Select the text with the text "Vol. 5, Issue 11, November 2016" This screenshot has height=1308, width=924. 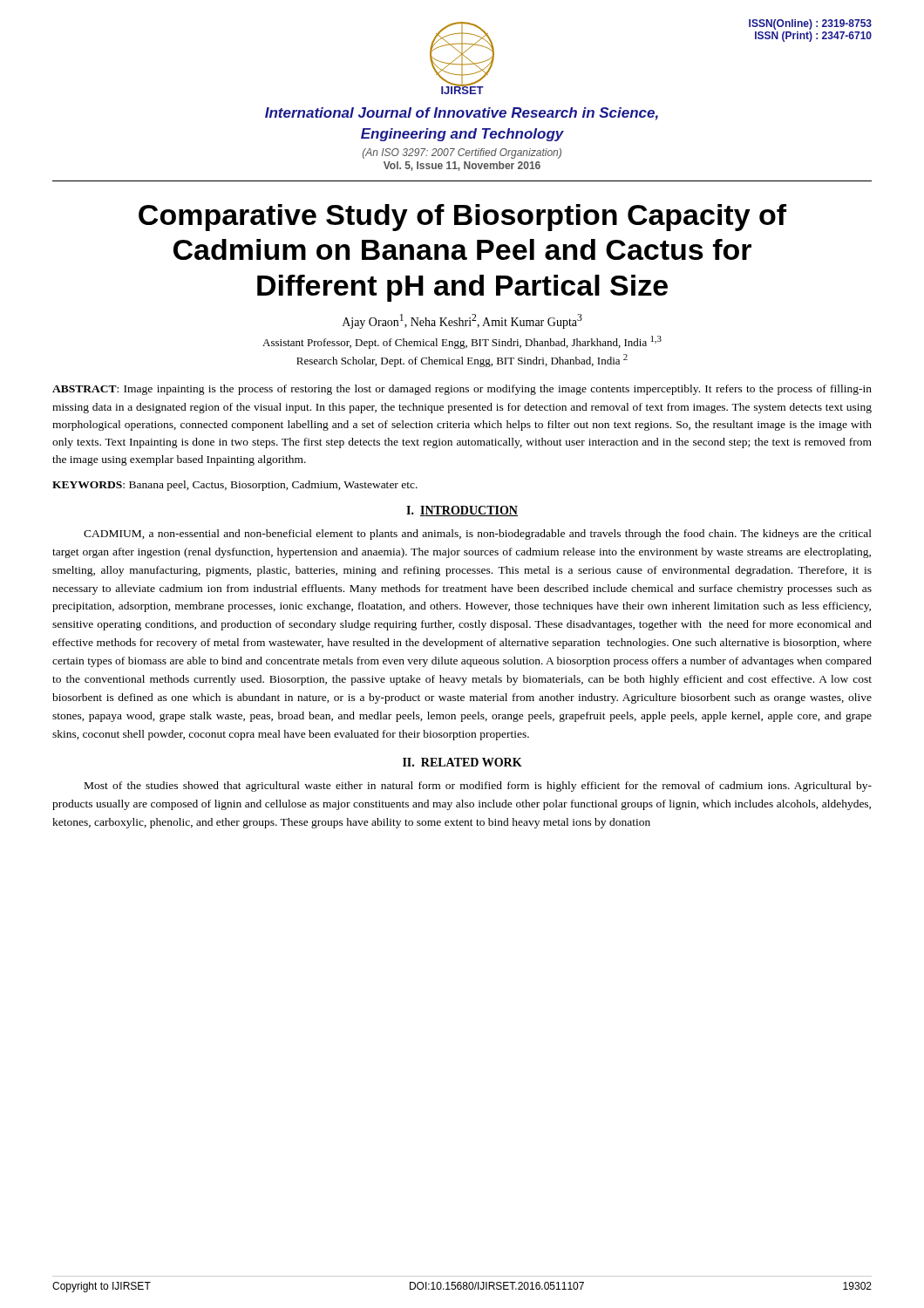pyautogui.click(x=462, y=165)
